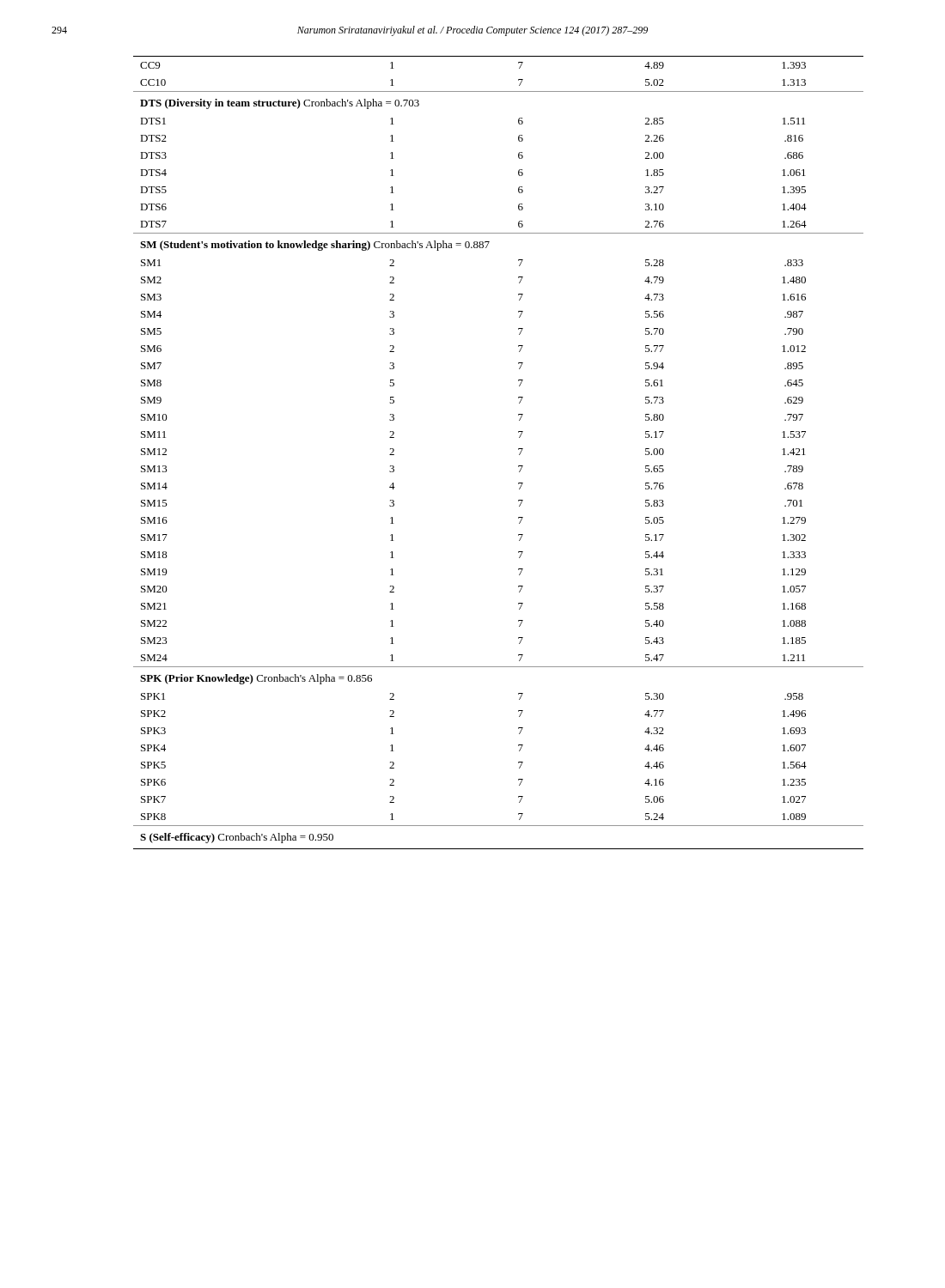
Task: Select the table that reads "SM (Student's motivation to knowledge"
Action: (x=498, y=452)
